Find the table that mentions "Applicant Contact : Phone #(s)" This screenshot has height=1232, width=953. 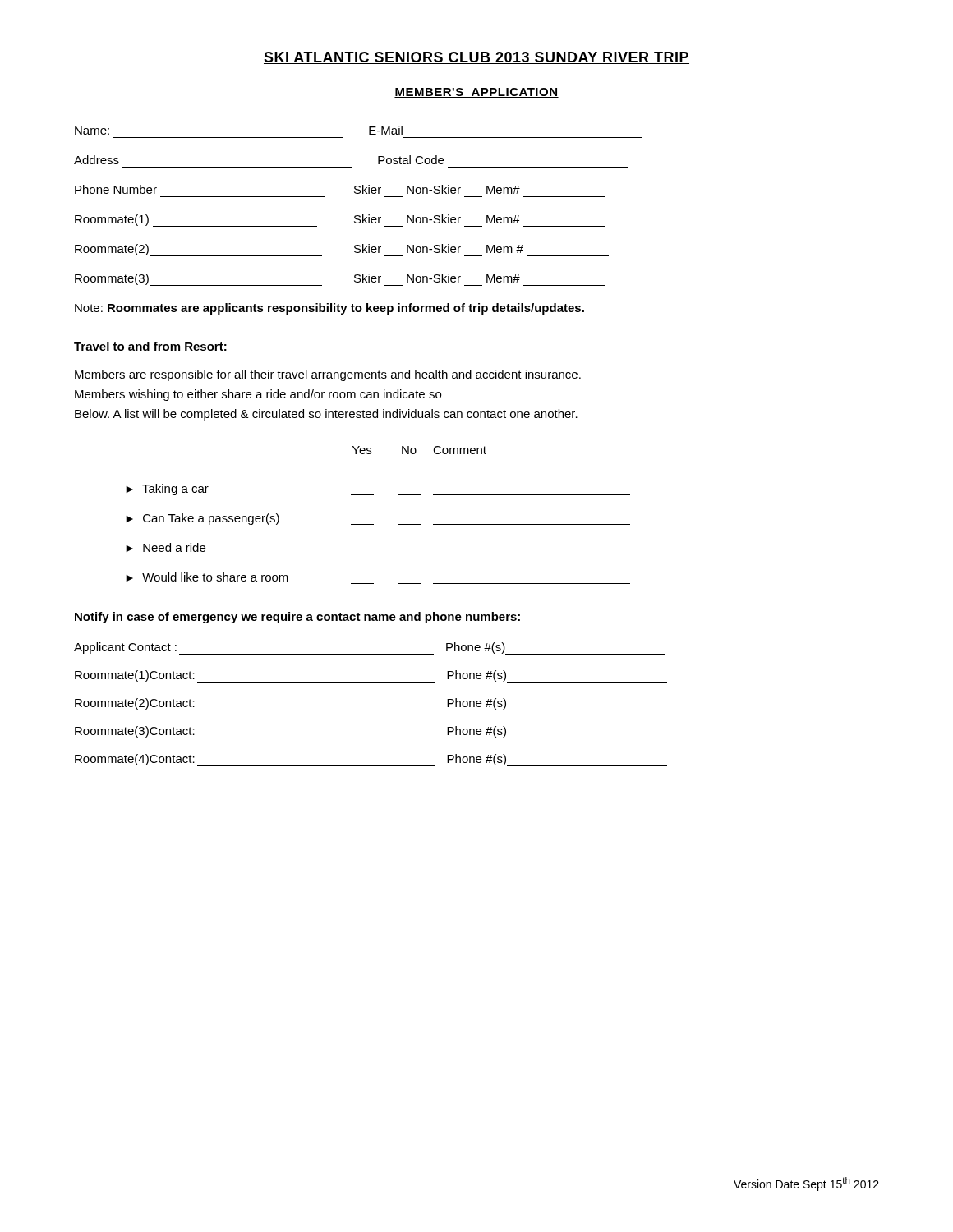point(476,703)
